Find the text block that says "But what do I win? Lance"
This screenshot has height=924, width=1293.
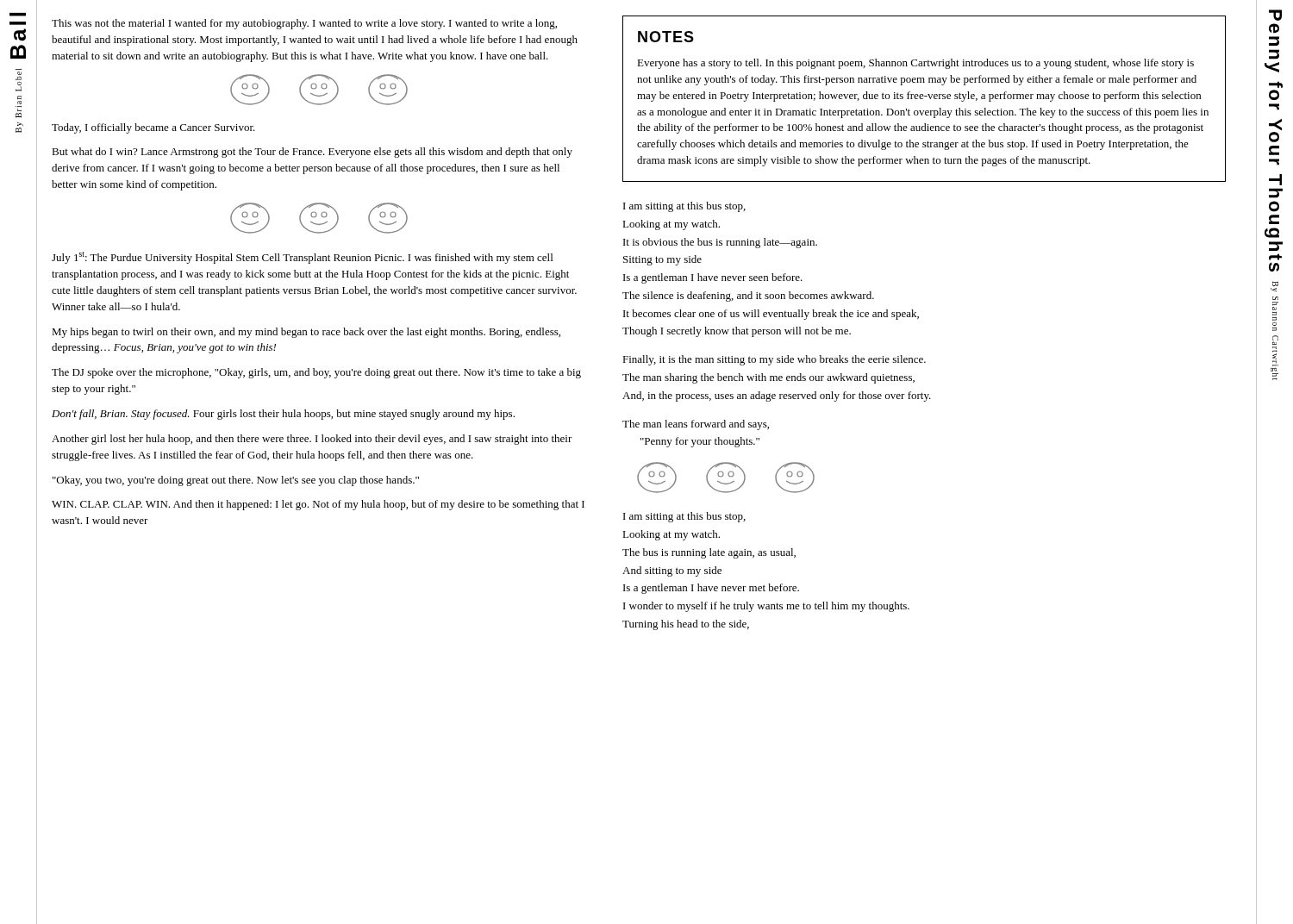click(312, 168)
